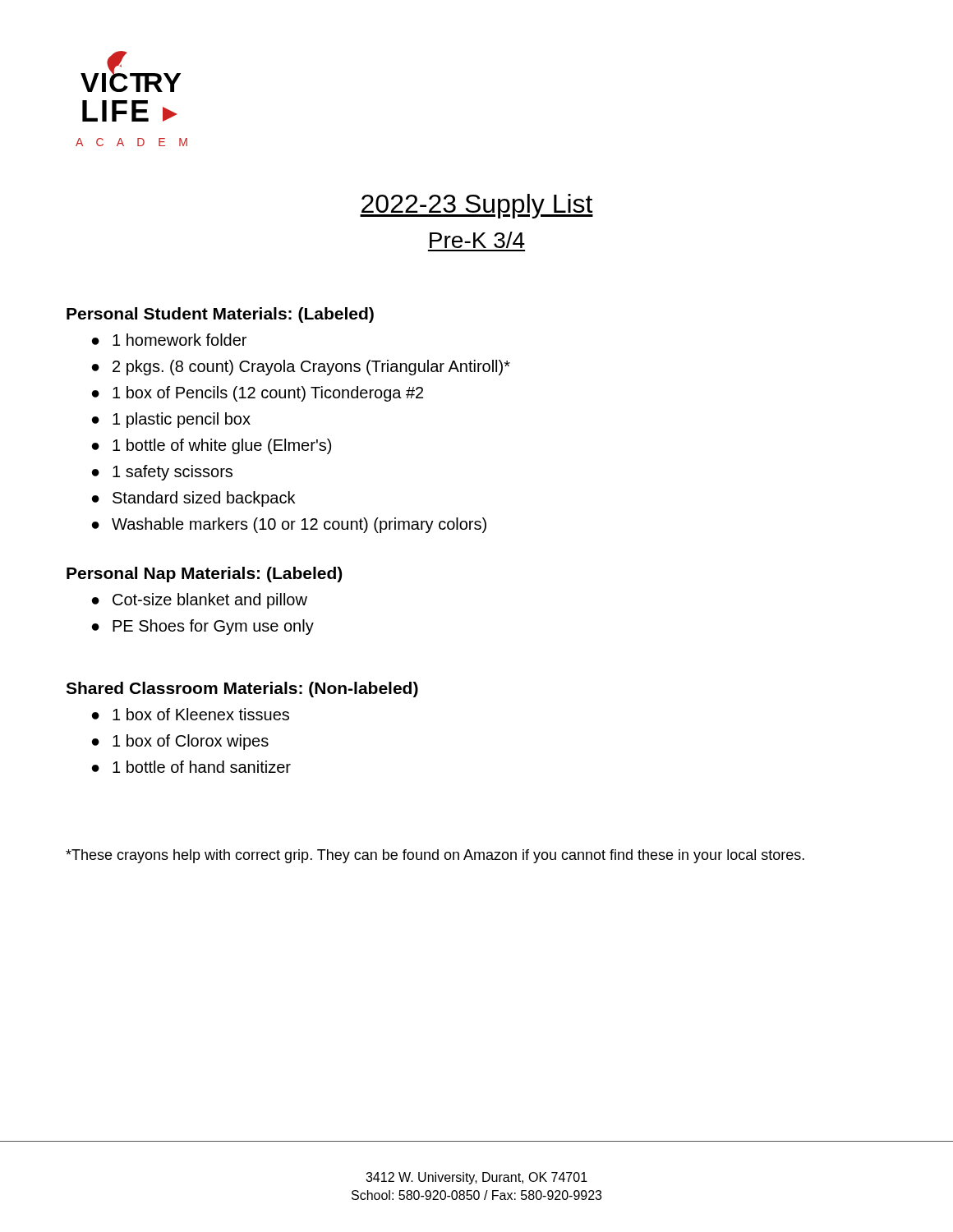
Task: Locate the list item with the text "●1 bottle of white glue (Elmer's)"
Action: pos(212,446)
